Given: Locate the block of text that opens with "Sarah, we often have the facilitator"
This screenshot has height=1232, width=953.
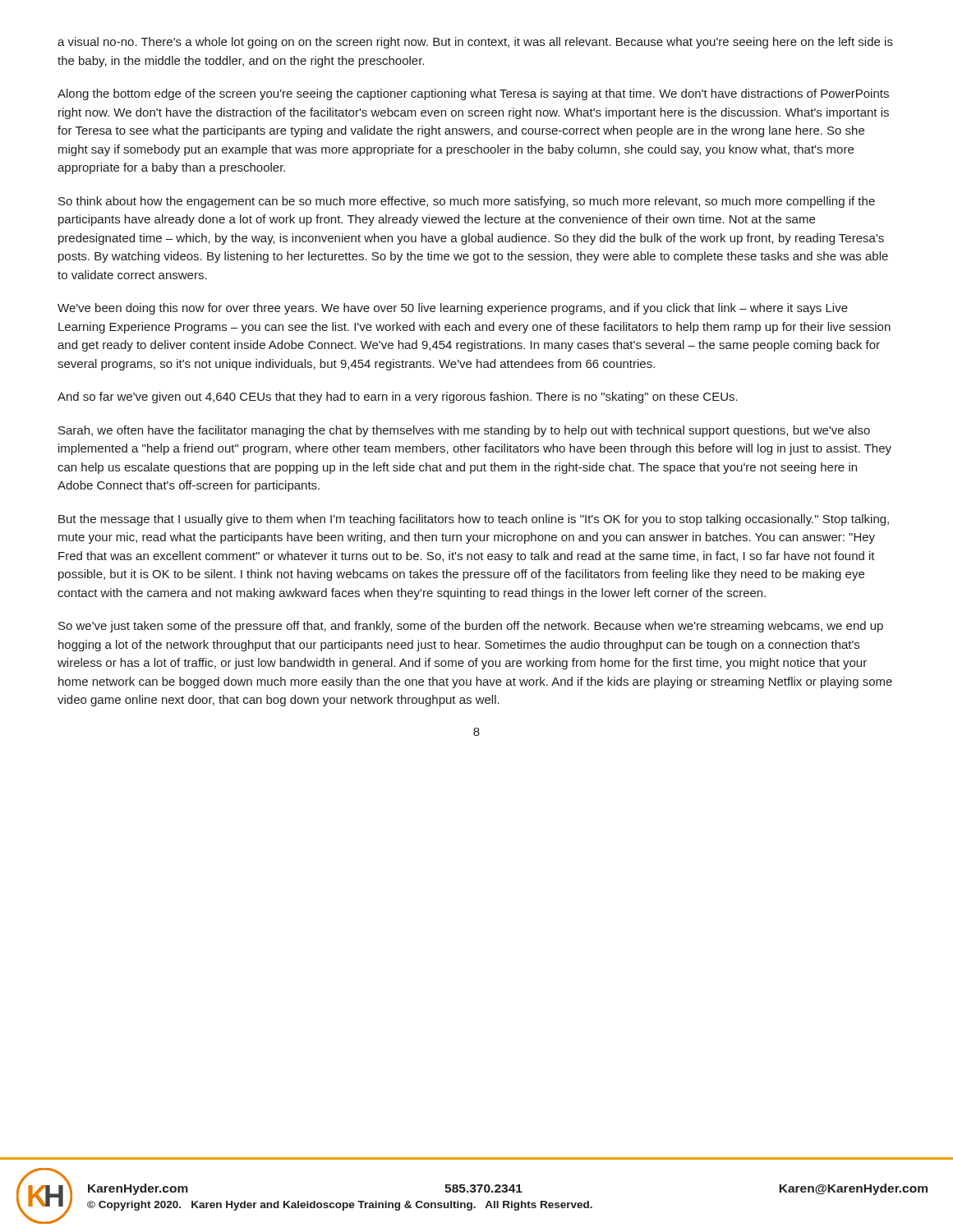Looking at the screenshot, I should [474, 457].
